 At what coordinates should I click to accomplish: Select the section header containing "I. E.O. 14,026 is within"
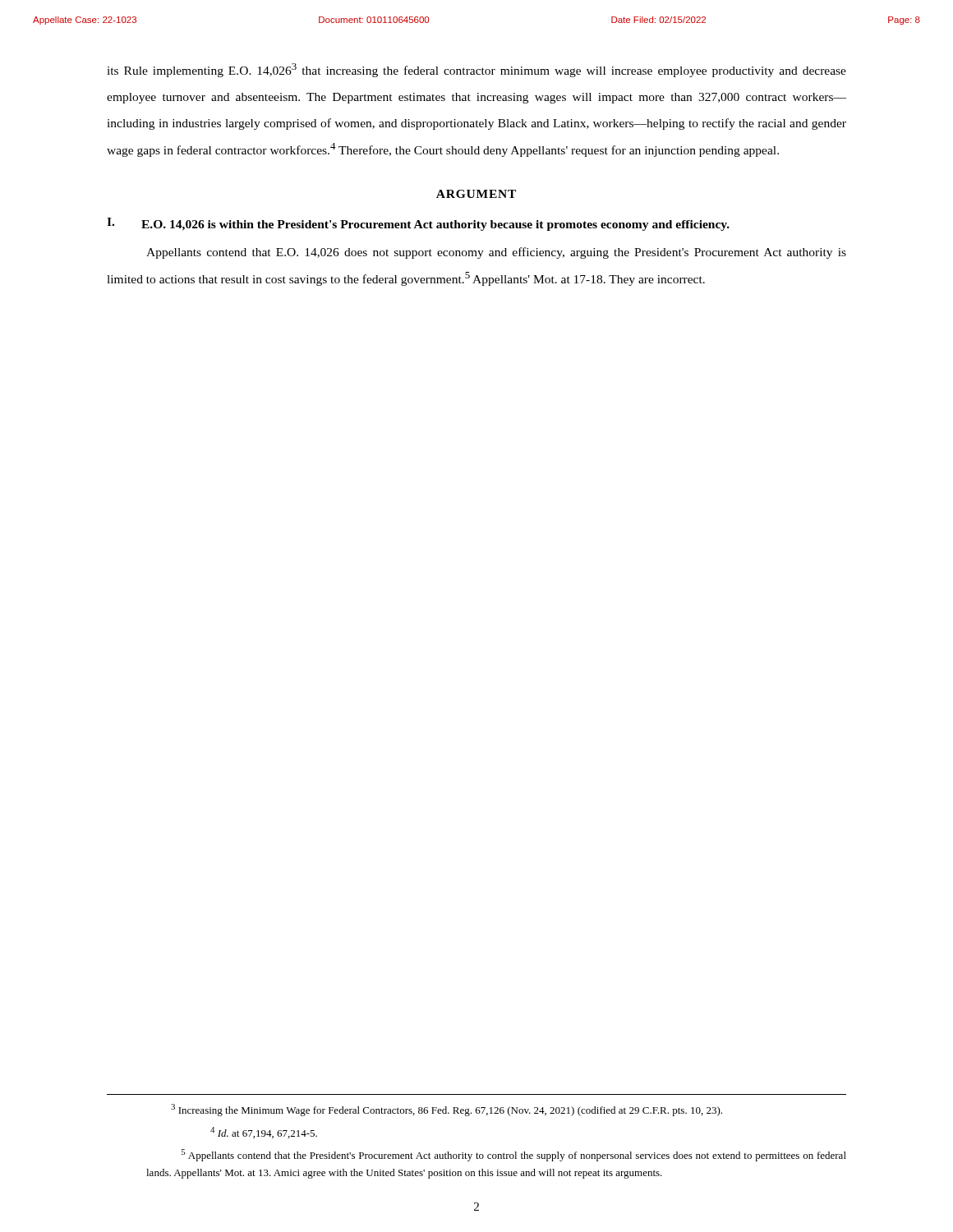418,224
